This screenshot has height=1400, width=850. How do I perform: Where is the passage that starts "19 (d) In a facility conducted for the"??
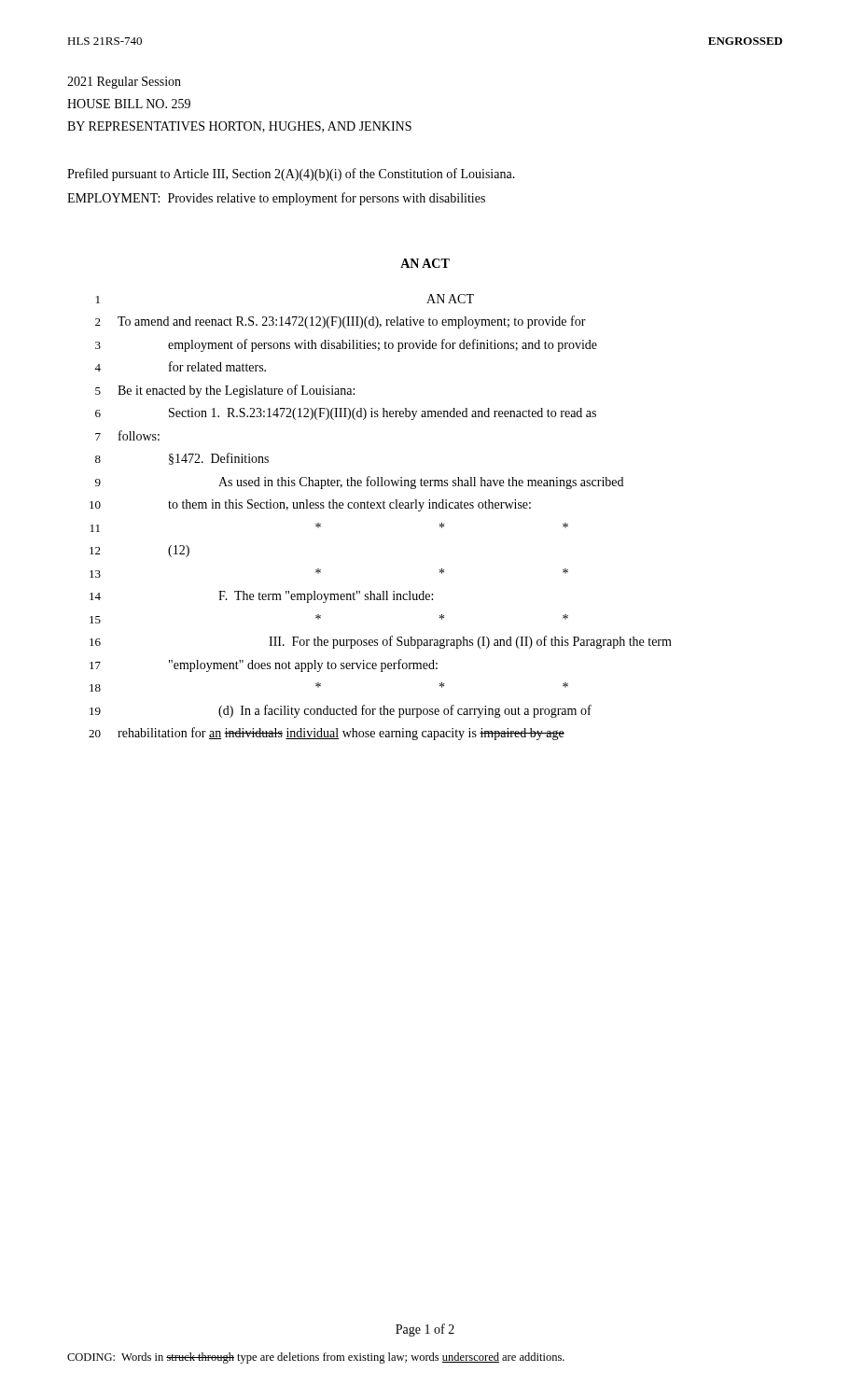pos(425,711)
